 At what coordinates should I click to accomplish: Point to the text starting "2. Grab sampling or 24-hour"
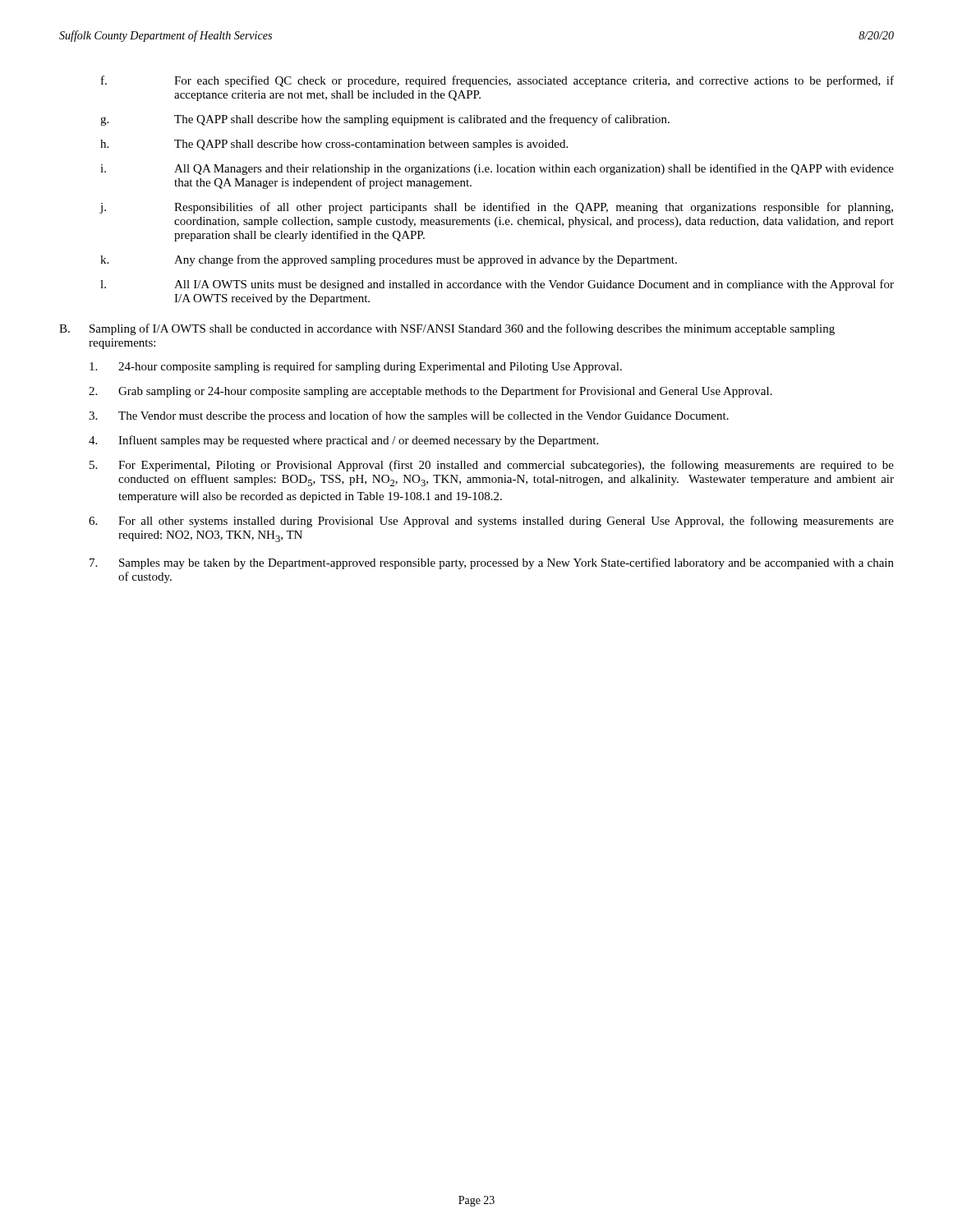pos(491,391)
